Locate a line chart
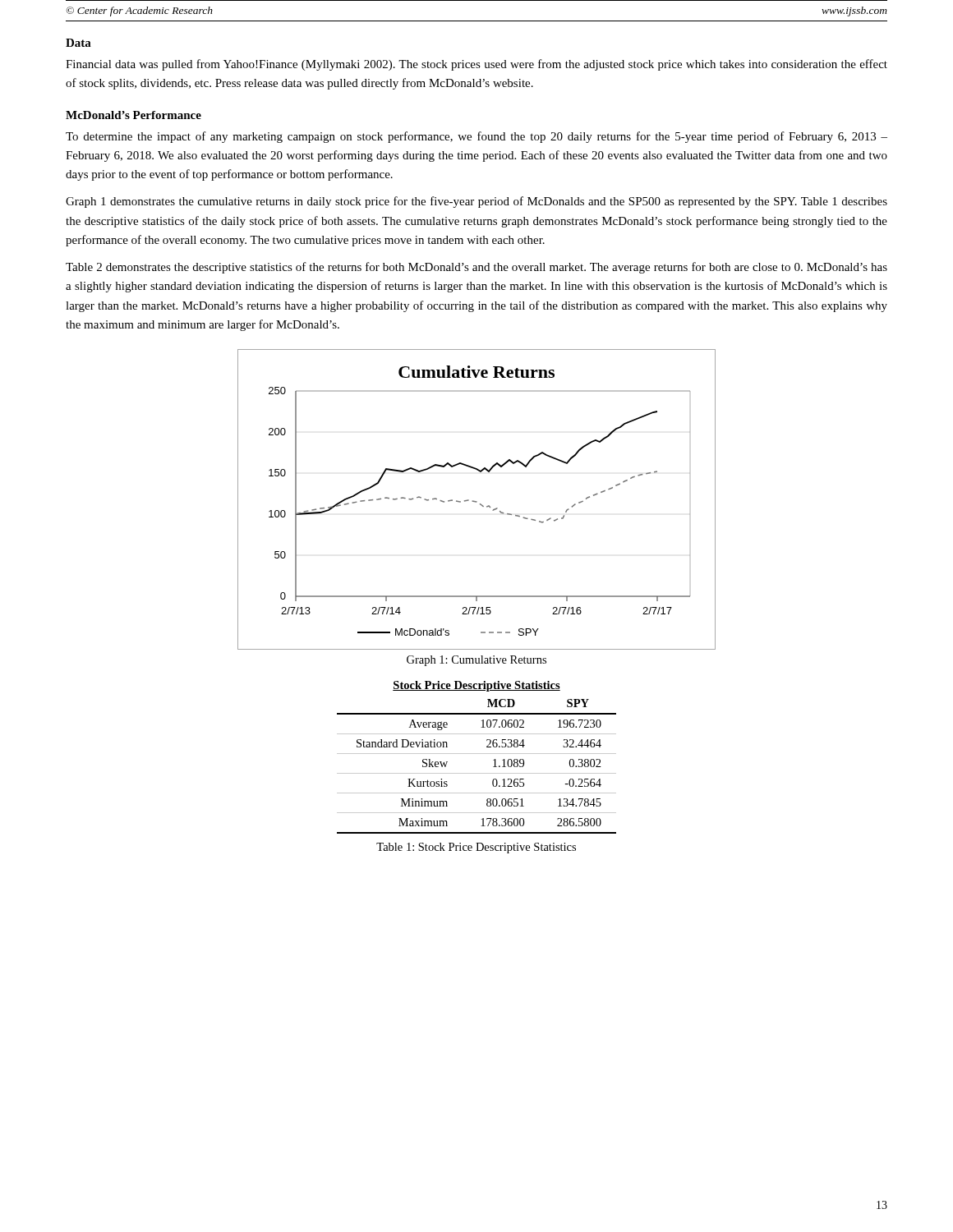 [476, 499]
